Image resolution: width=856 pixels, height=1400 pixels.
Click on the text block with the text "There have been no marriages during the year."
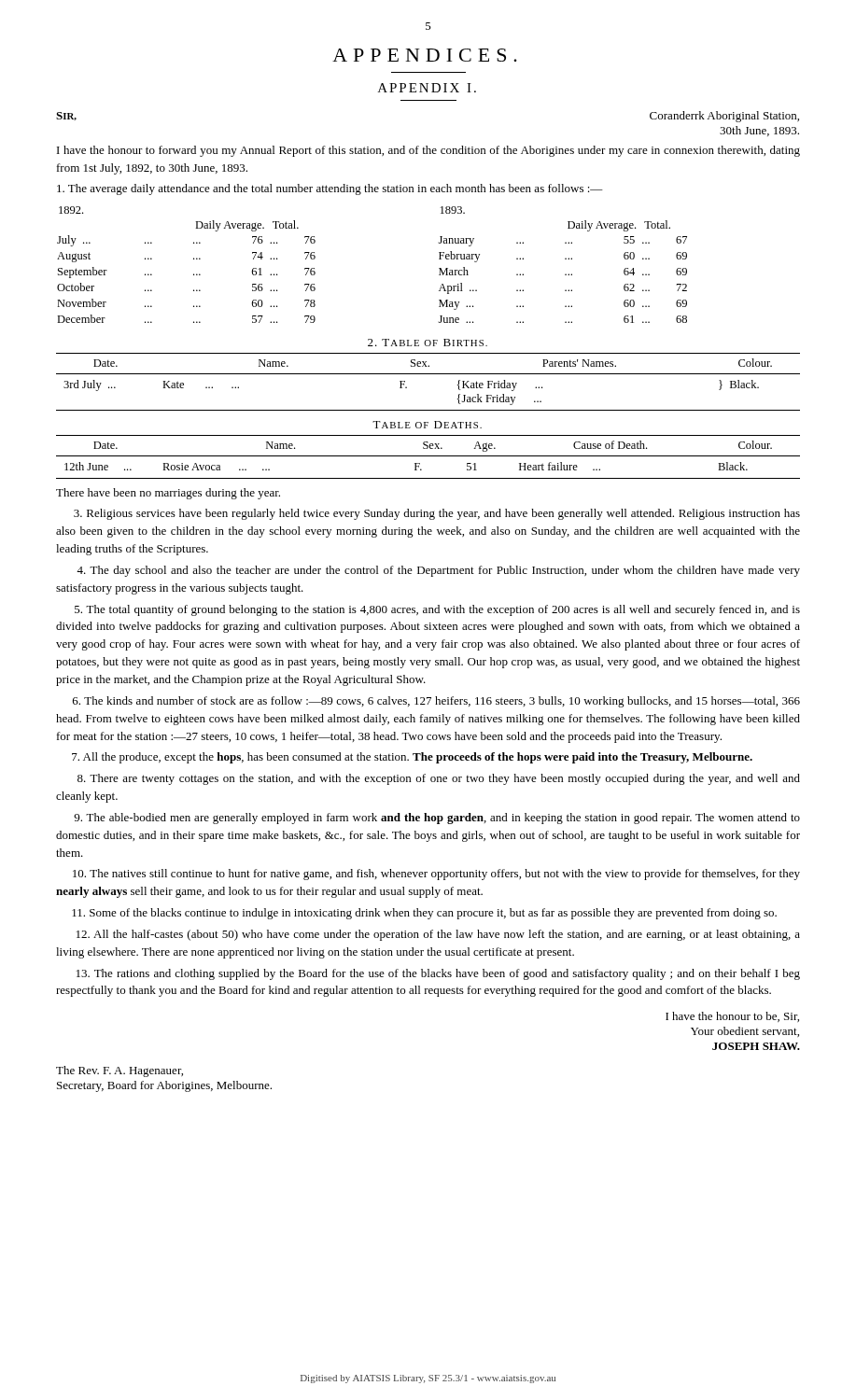click(x=428, y=742)
